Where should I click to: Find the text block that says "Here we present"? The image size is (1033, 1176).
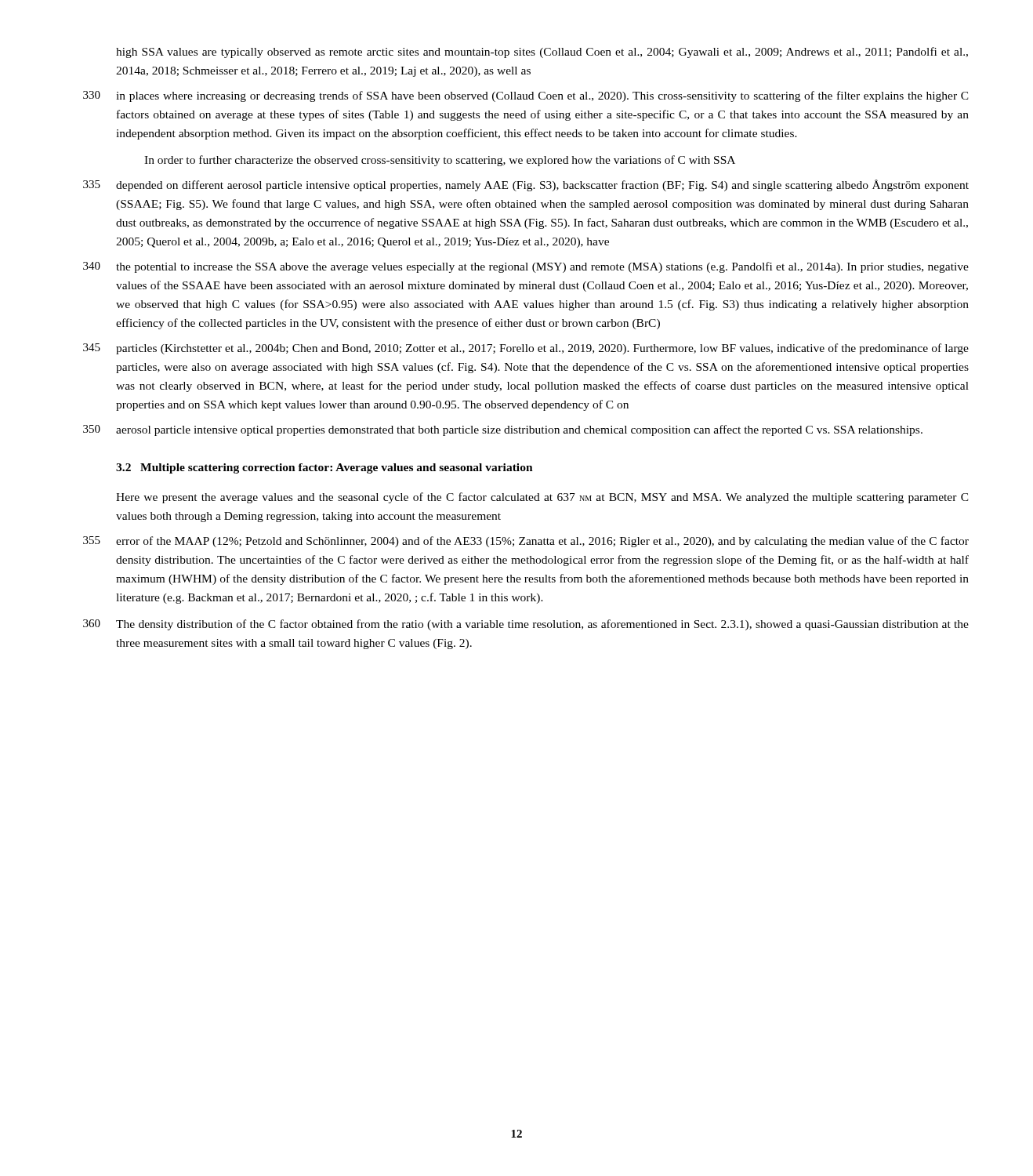click(542, 548)
